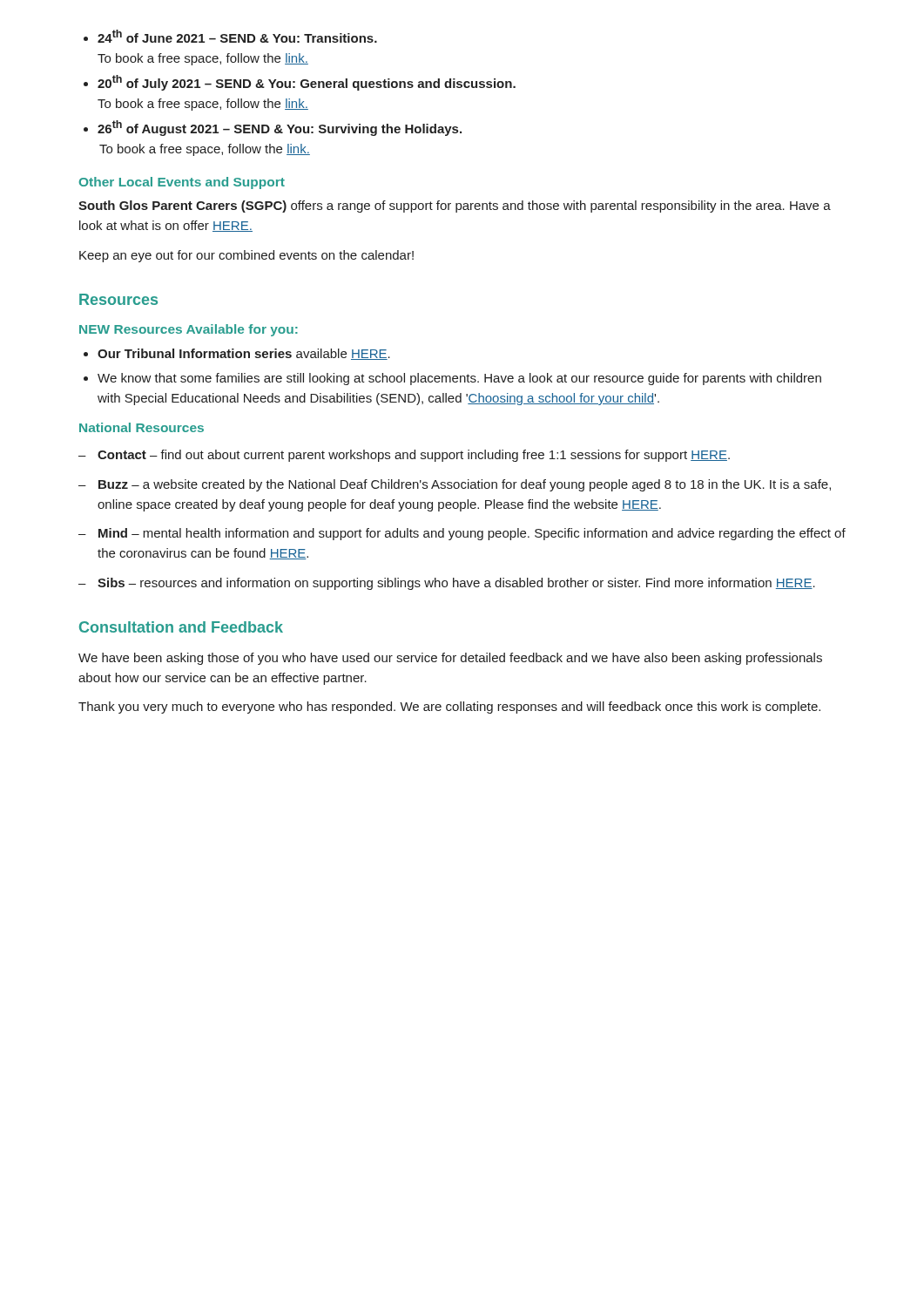Screen dimensions: 1307x924
Task: Navigate to the passage starting "NEW Resources Available for you:"
Action: 189,330
